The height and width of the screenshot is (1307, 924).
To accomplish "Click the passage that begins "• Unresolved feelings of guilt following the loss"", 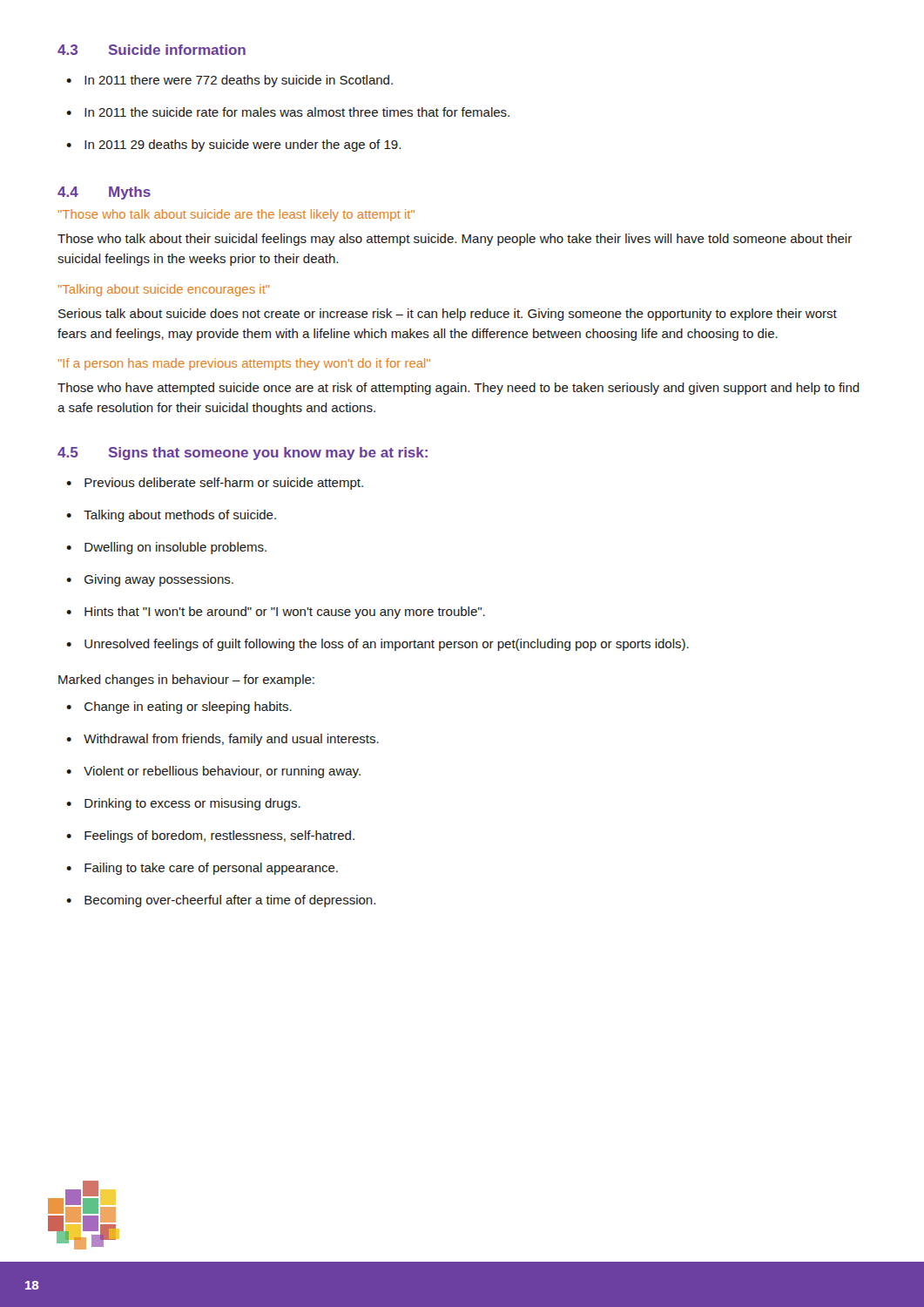I will pyautogui.click(x=378, y=645).
